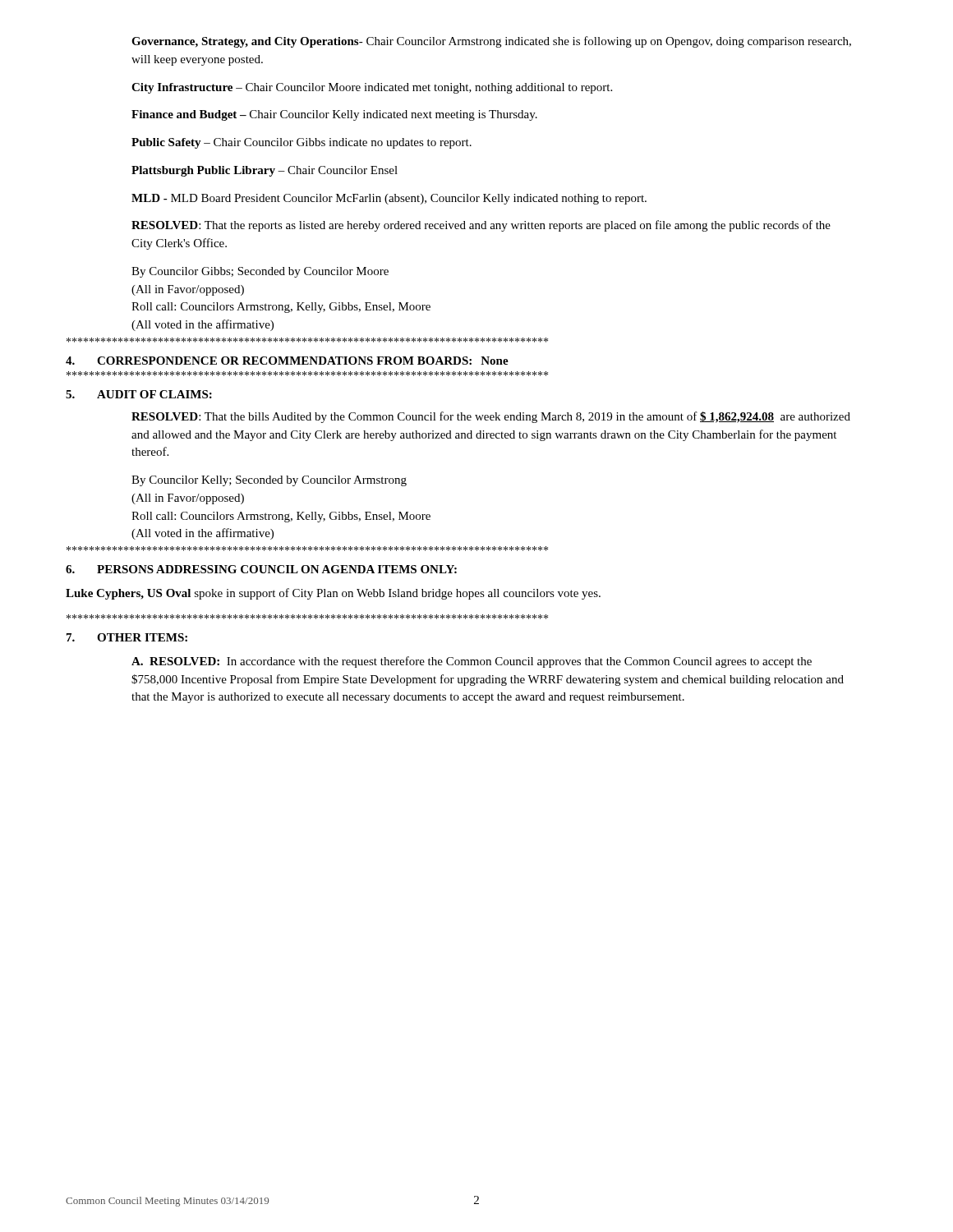Locate the region starting "5. AUDIT OF CLAIMS:"
Image resolution: width=953 pixels, height=1232 pixels.
(x=139, y=394)
